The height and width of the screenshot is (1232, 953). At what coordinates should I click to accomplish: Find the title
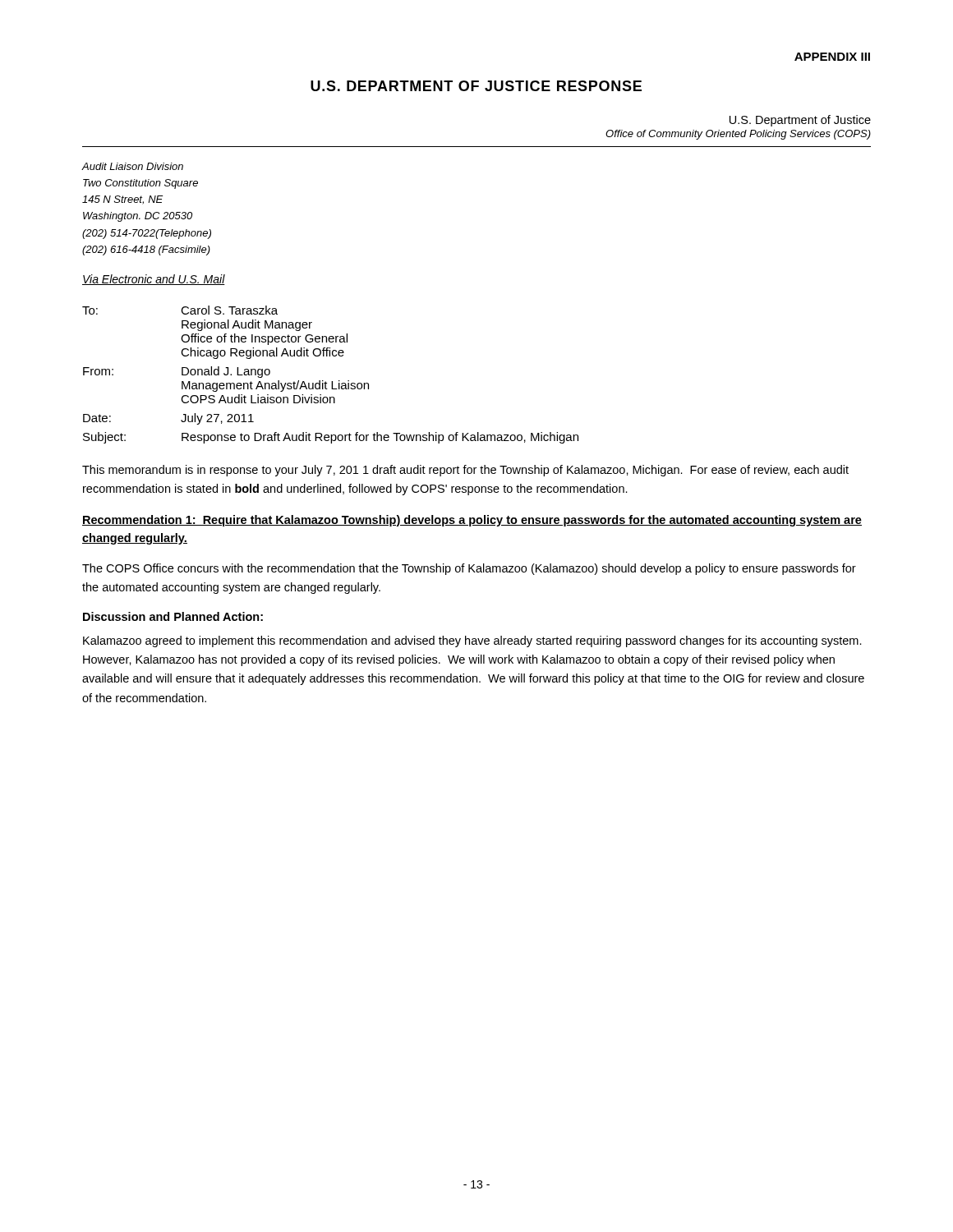click(476, 86)
